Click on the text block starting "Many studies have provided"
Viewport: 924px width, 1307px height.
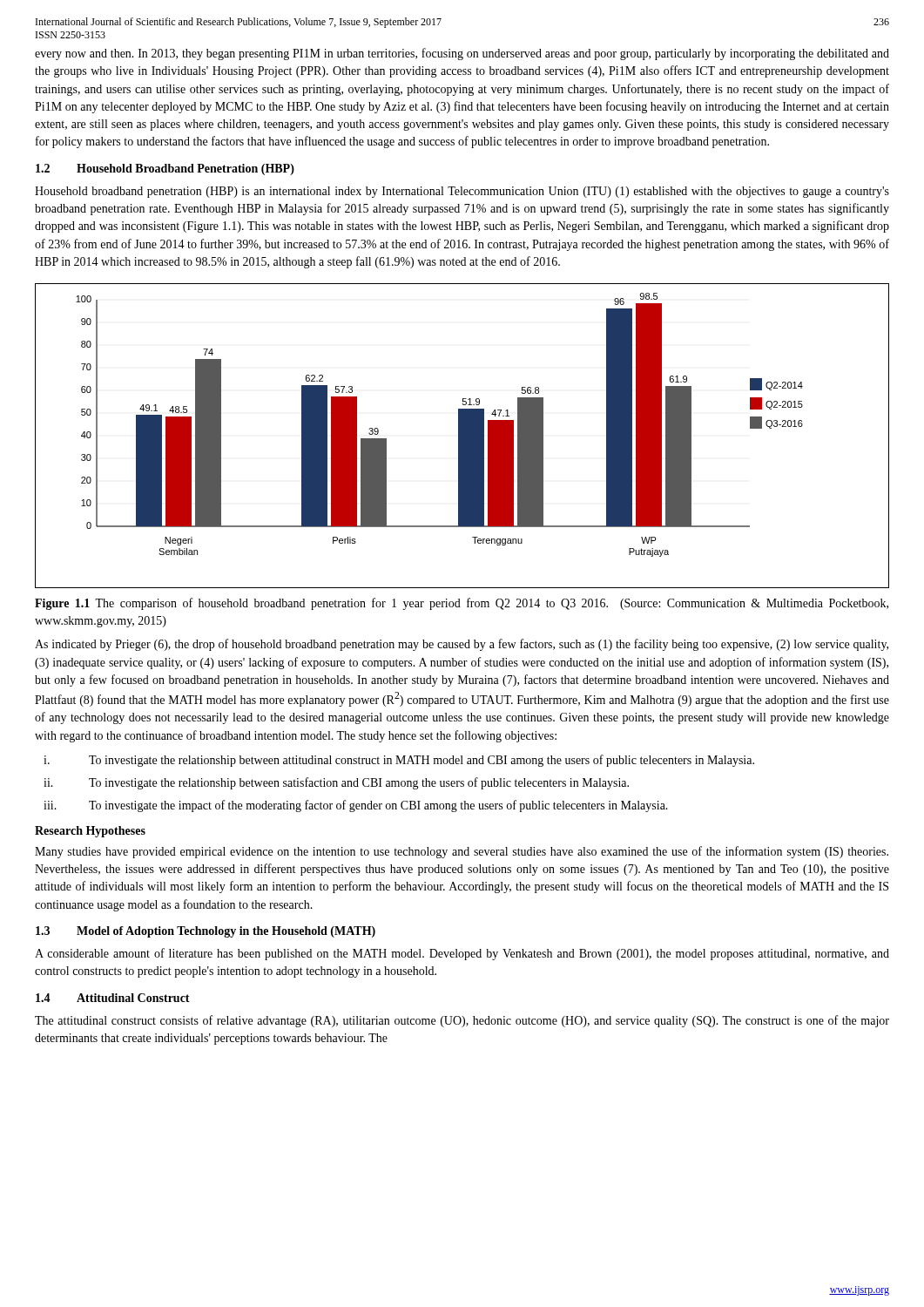point(462,879)
